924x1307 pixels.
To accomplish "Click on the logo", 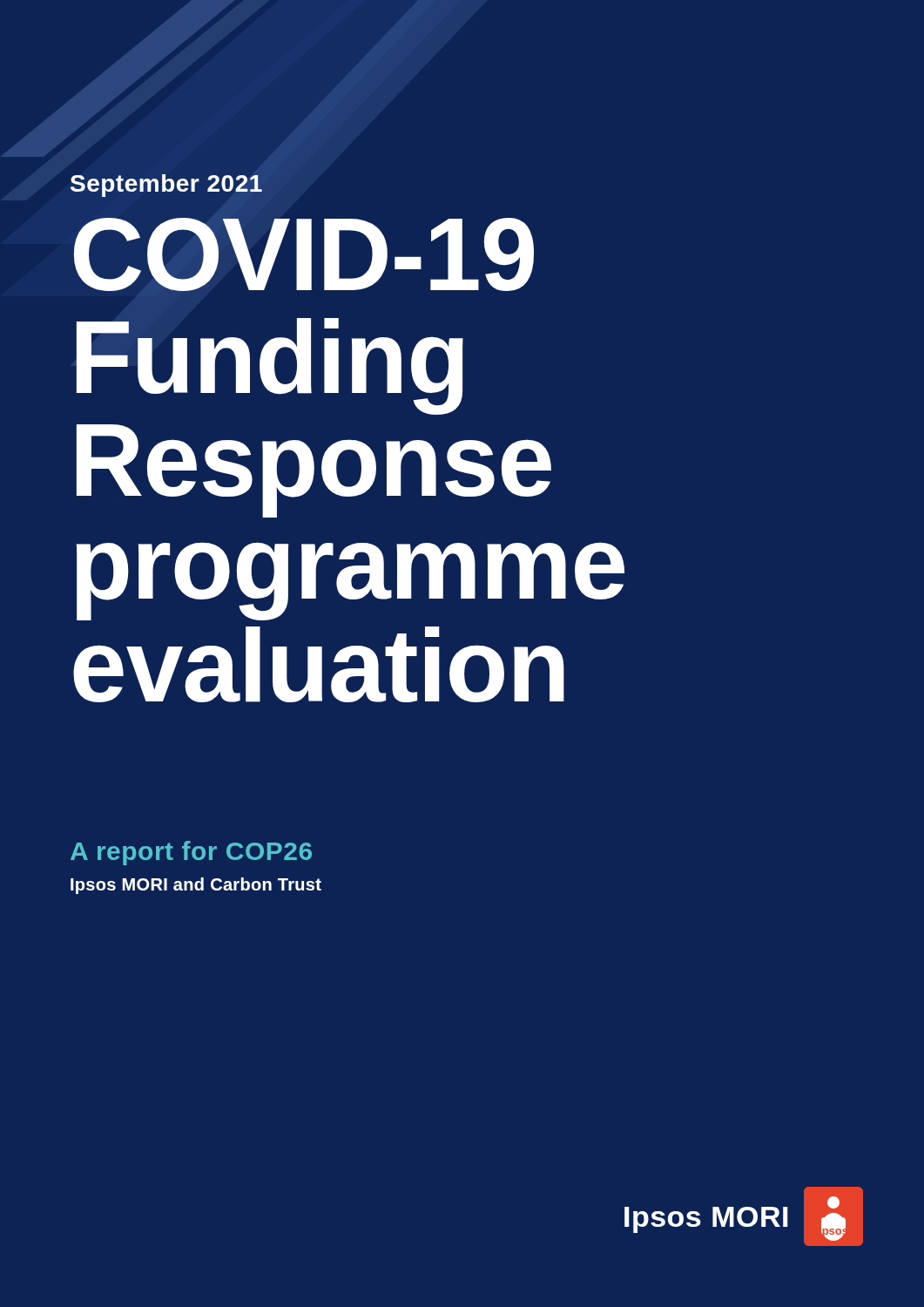I will (x=743, y=1216).
